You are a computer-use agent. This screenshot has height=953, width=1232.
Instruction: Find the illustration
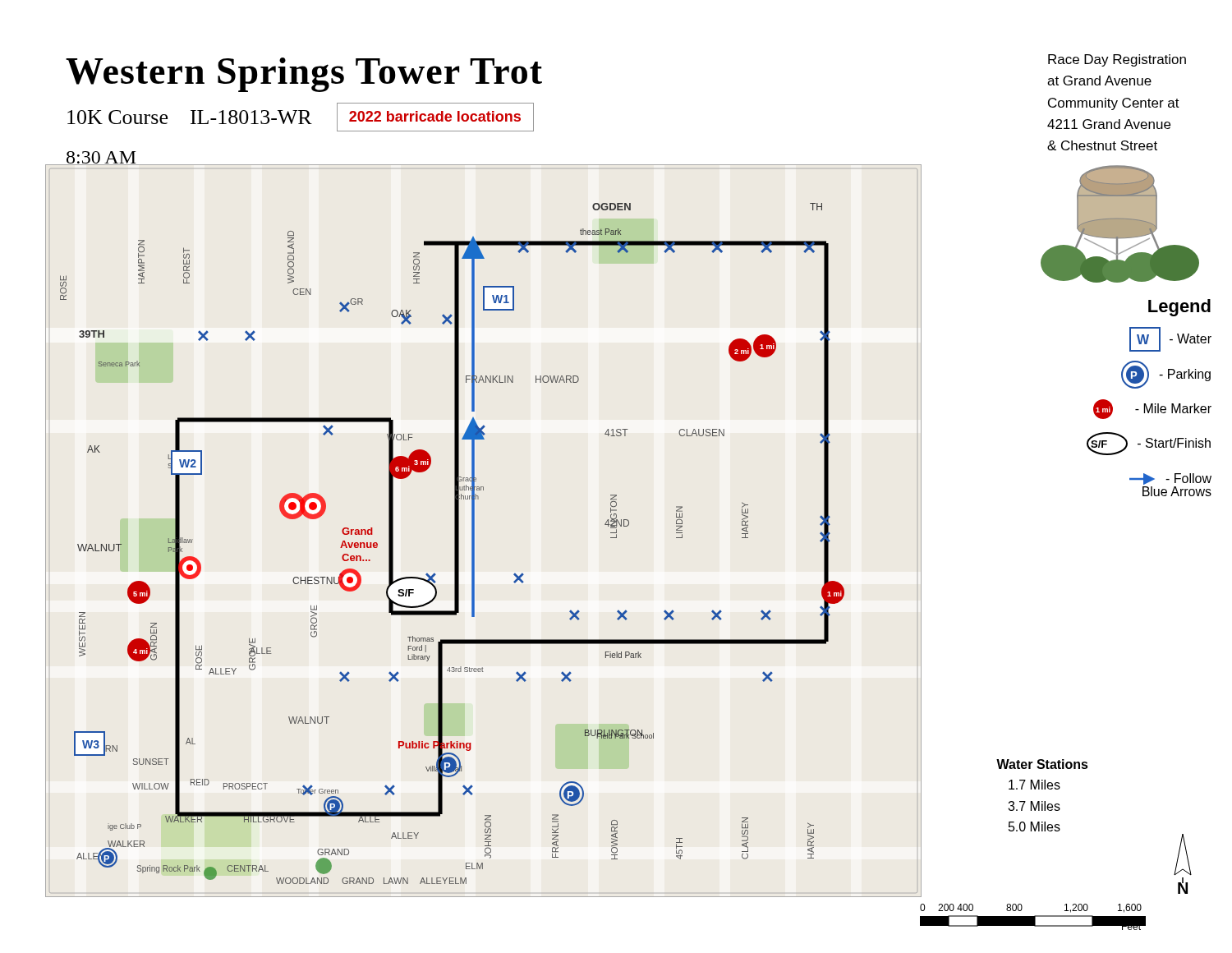(x=1117, y=224)
